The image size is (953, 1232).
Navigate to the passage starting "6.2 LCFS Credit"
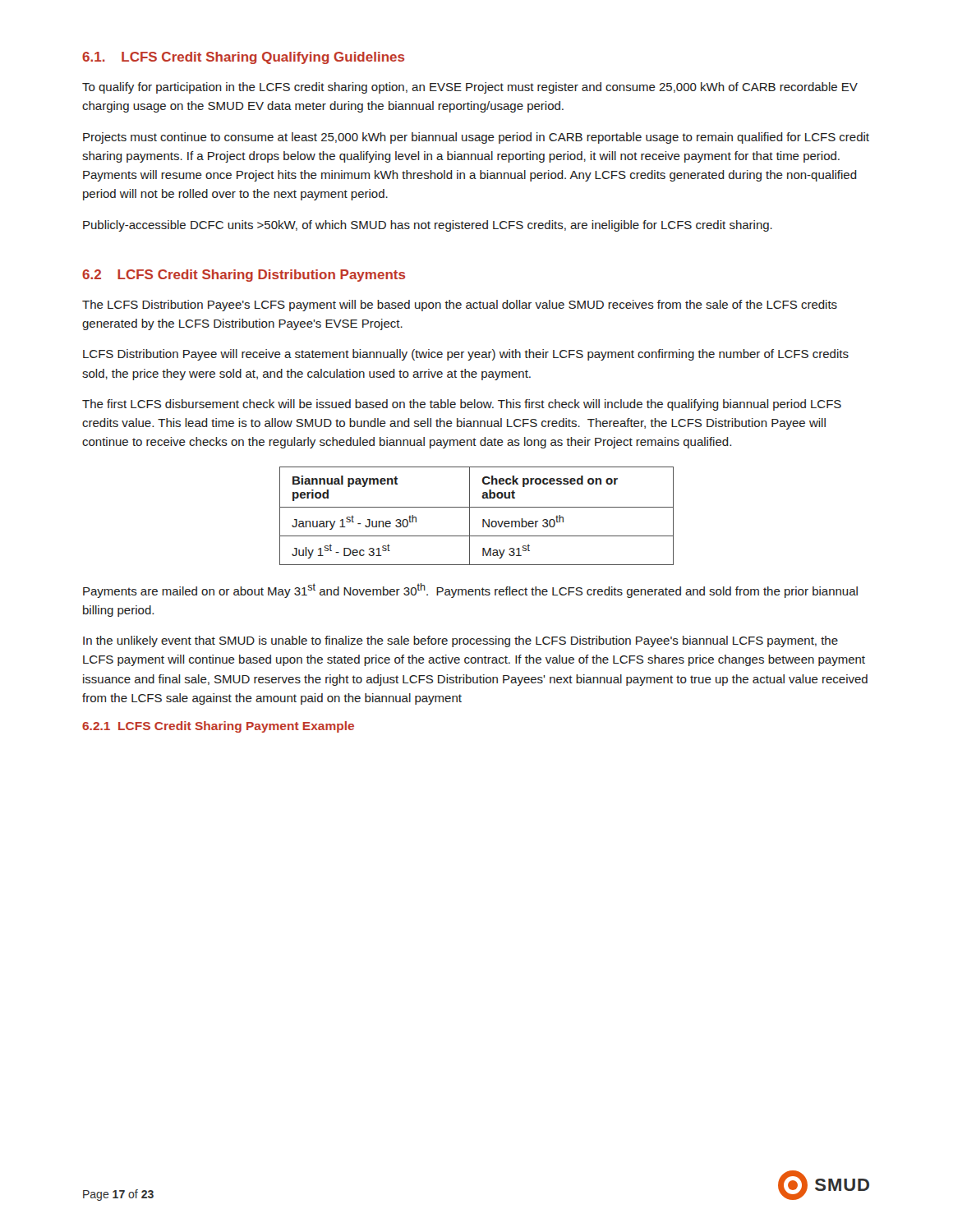click(x=244, y=275)
